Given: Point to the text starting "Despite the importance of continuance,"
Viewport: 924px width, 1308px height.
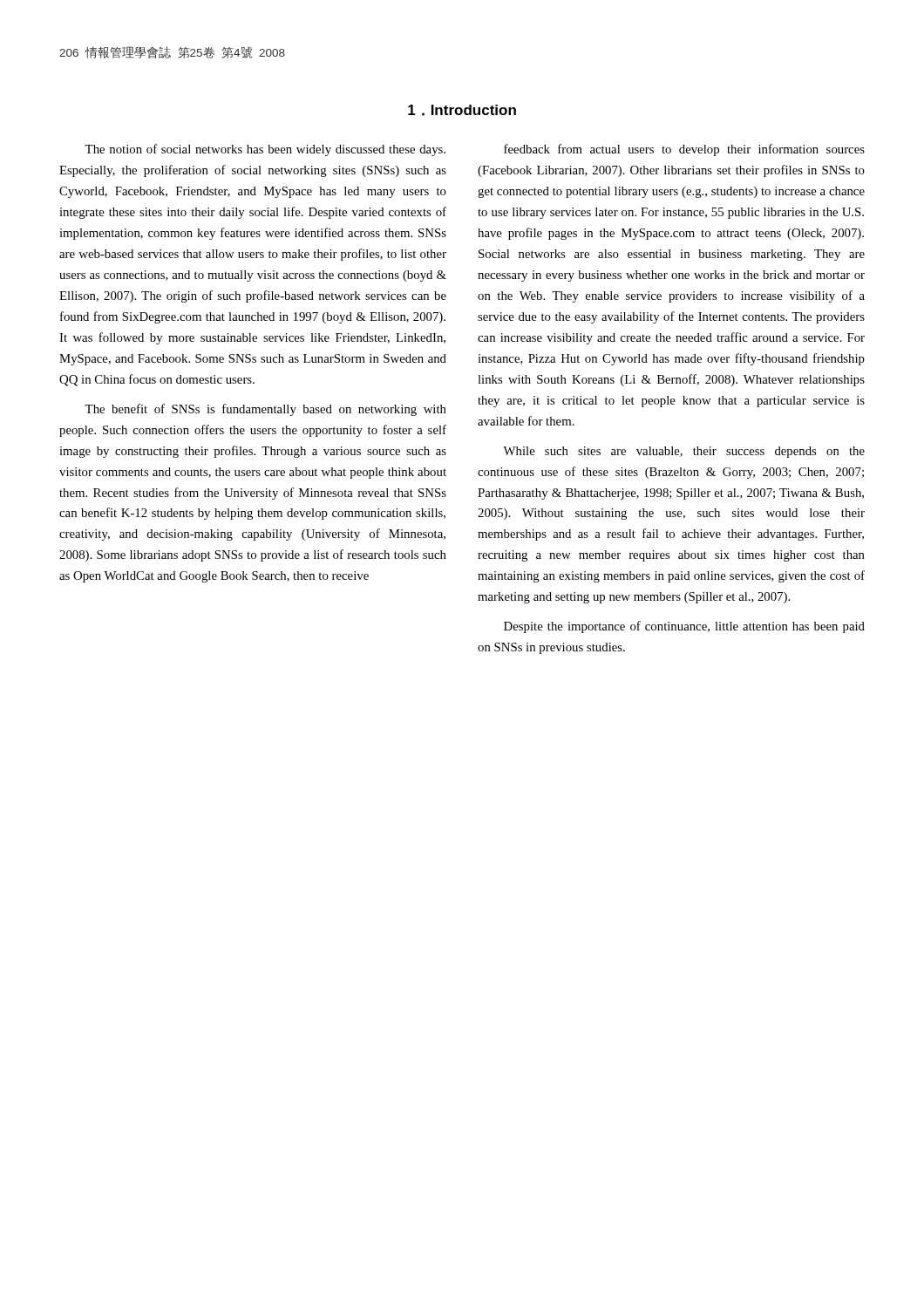Looking at the screenshot, I should click(x=671, y=637).
